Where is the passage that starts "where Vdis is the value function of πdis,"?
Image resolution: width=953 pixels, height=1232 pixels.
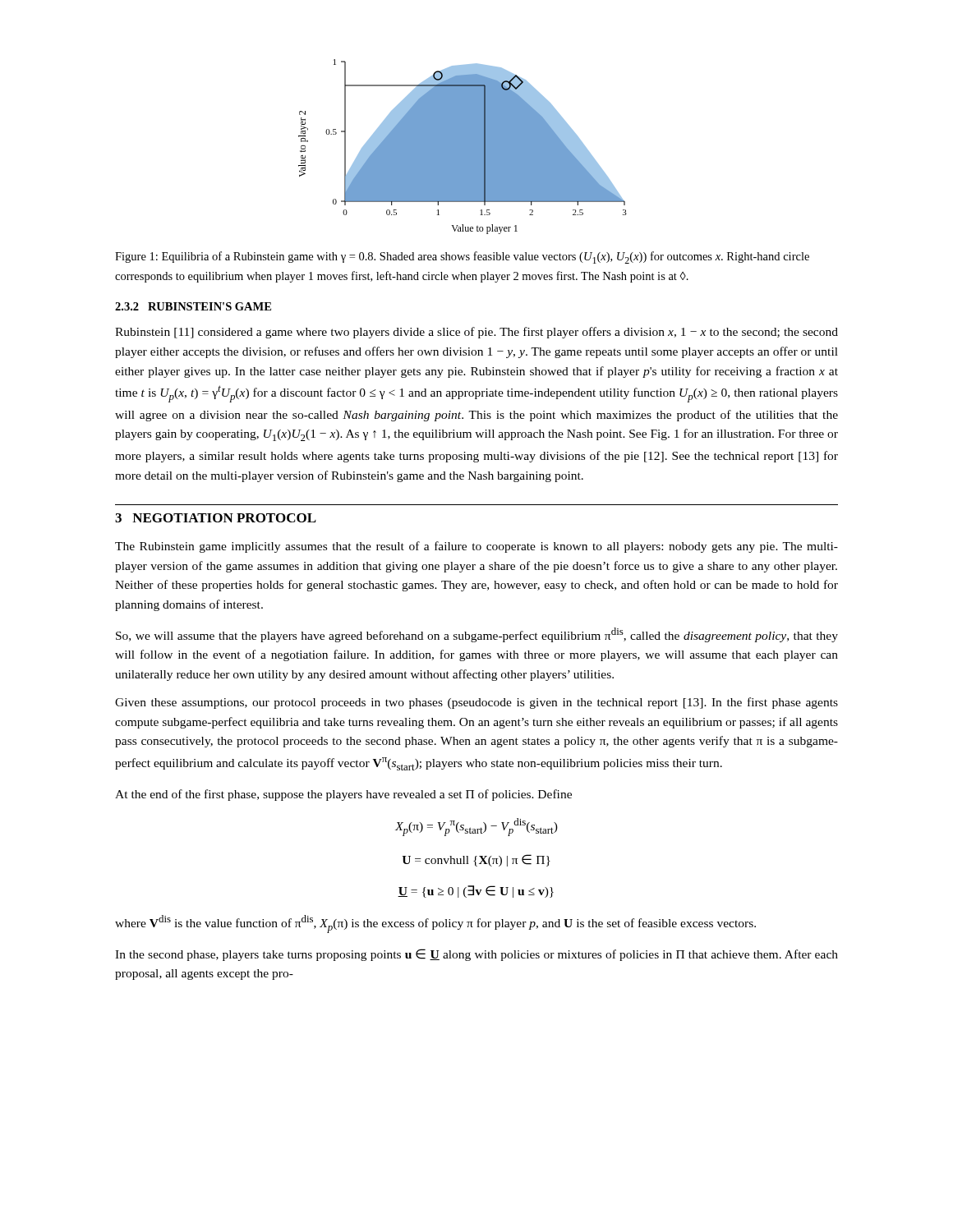tap(436, 923)
